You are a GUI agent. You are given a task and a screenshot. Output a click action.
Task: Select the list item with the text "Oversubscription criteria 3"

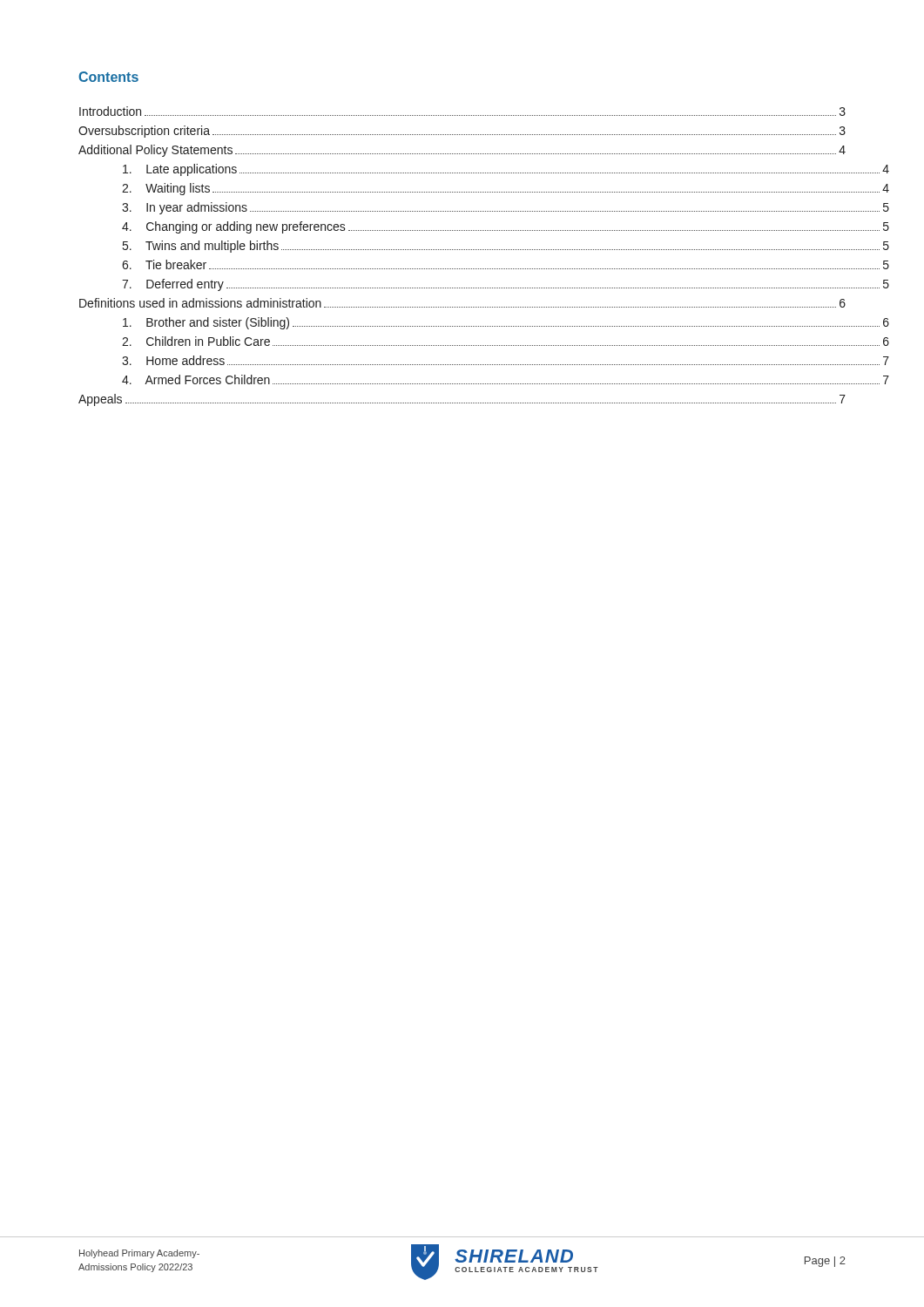pyautogui.click(x=462, y=131)
